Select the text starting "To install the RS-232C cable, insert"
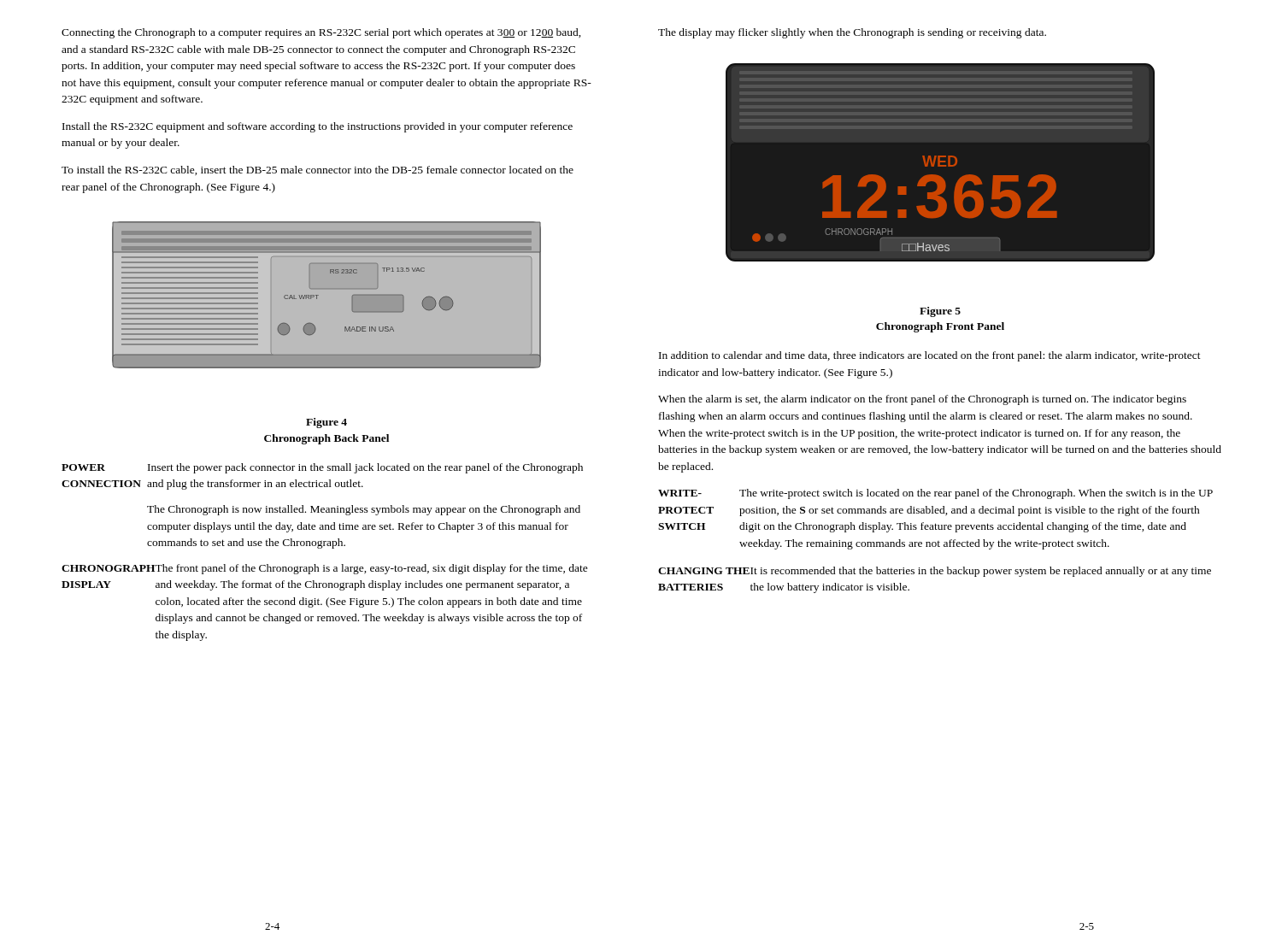Screen dimensions: 952x1282 317,178
